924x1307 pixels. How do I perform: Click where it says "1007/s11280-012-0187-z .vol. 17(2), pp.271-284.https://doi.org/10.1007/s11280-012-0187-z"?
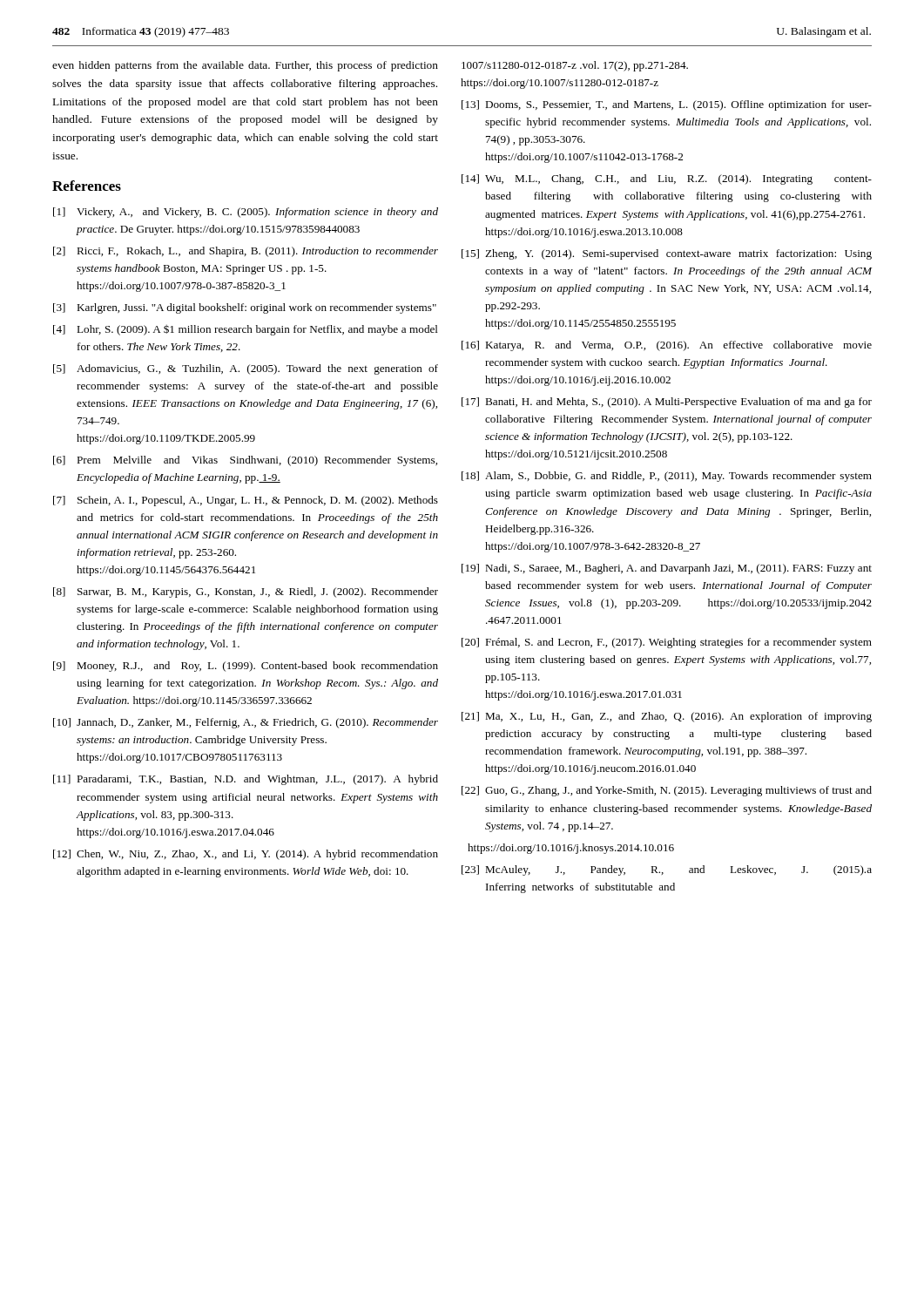coord(575,74)
